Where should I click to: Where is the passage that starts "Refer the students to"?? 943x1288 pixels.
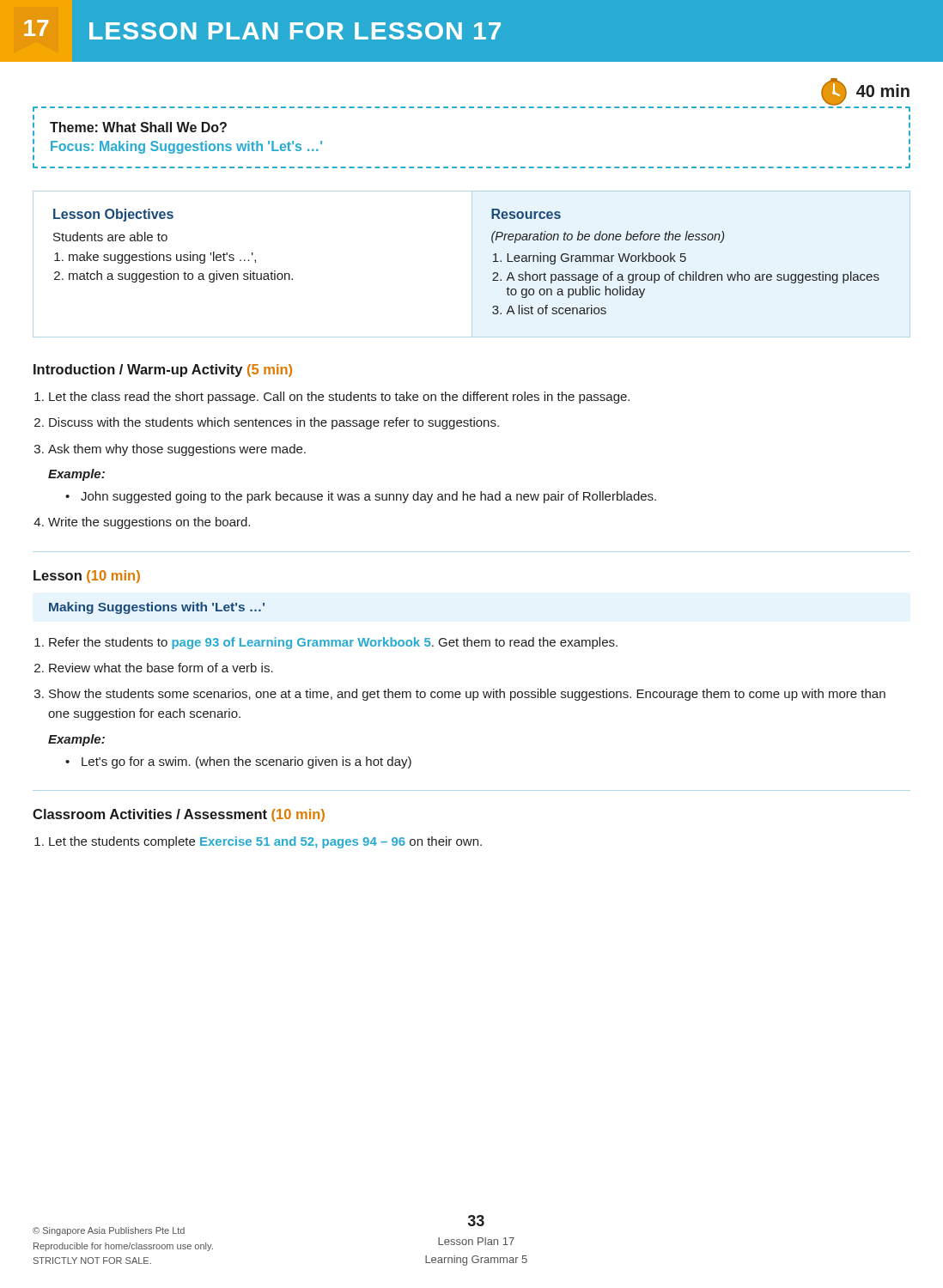click(333, 641)
